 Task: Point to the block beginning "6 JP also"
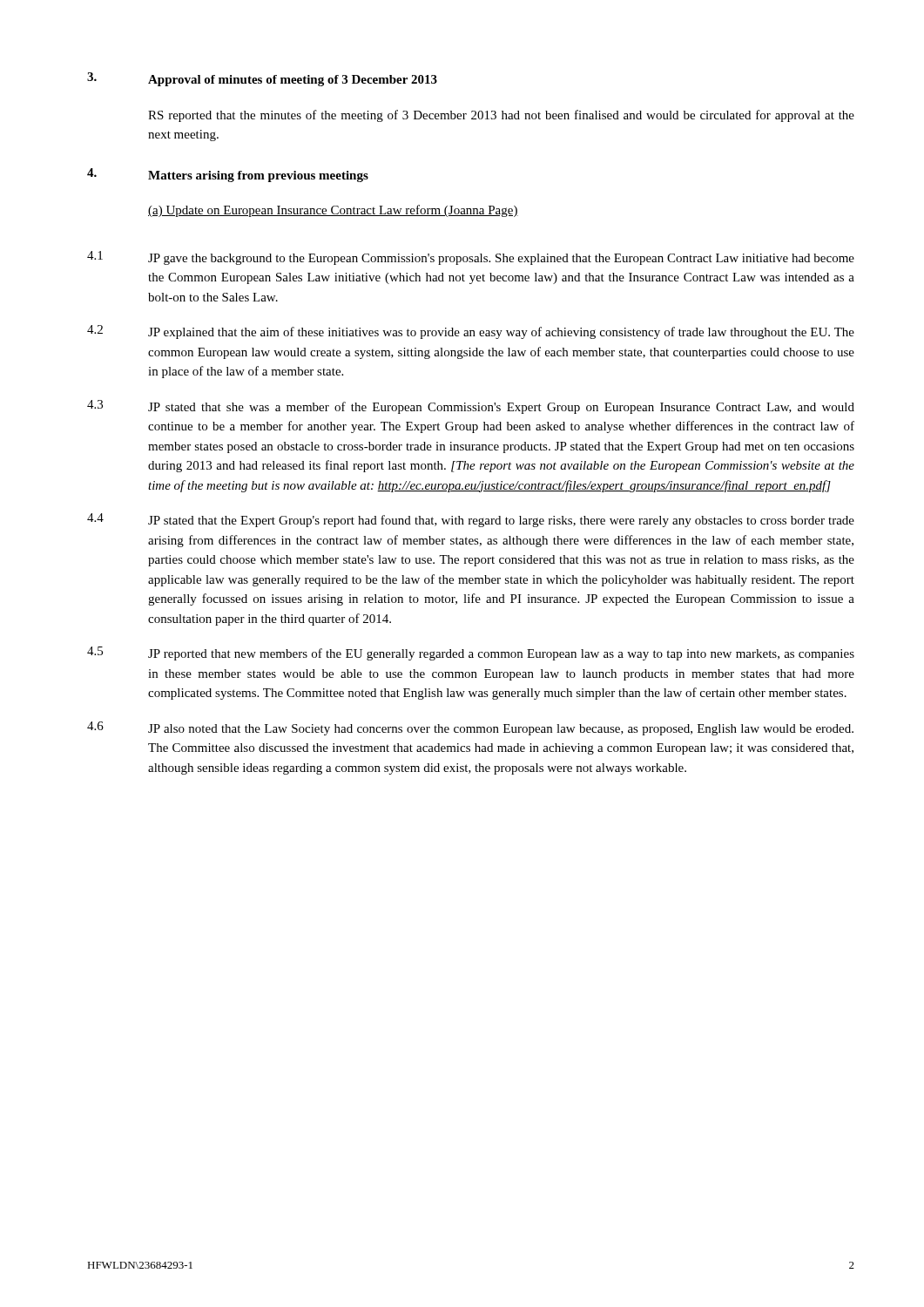coord(471,748)
